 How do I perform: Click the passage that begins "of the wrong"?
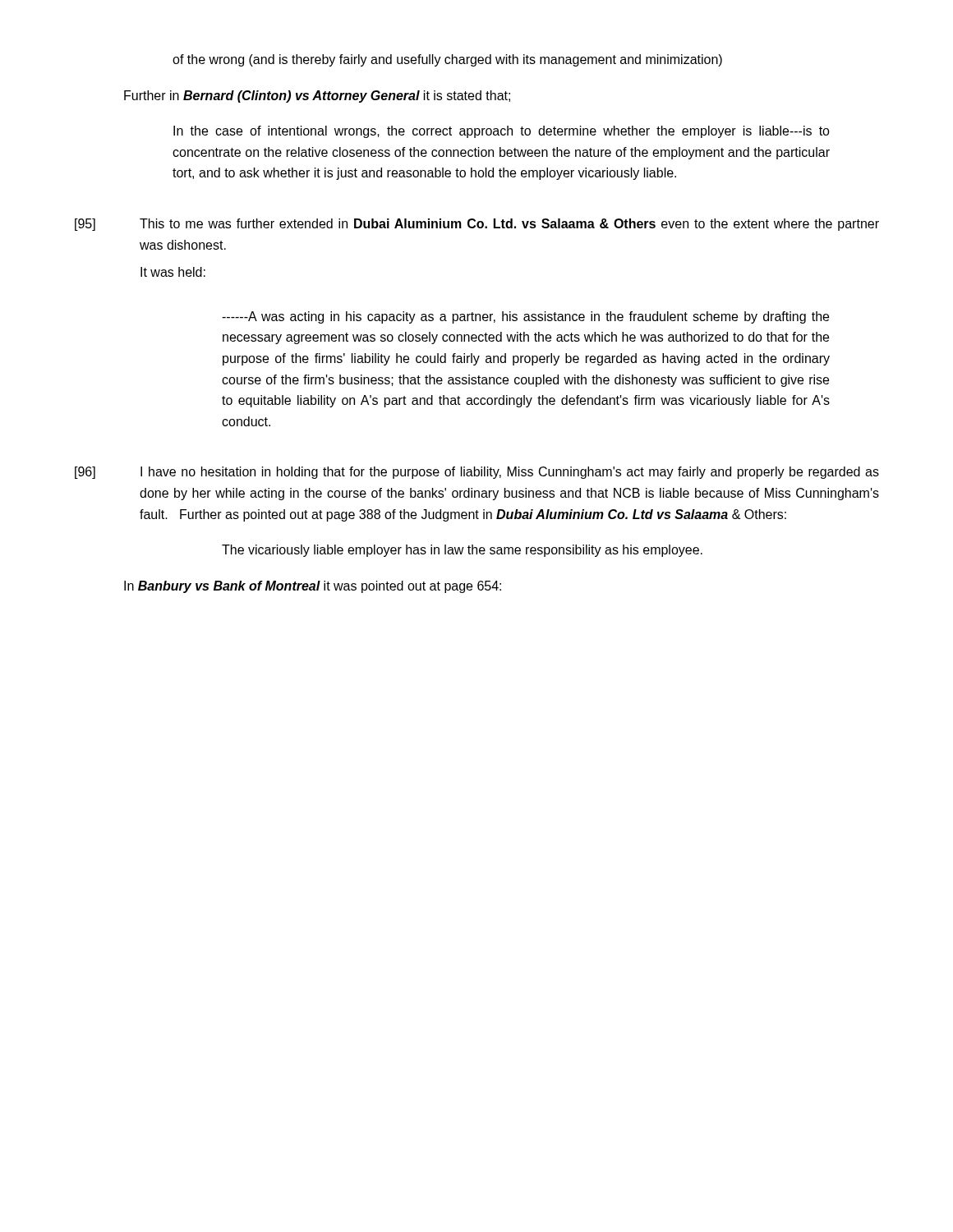click(x=448, y=60)
